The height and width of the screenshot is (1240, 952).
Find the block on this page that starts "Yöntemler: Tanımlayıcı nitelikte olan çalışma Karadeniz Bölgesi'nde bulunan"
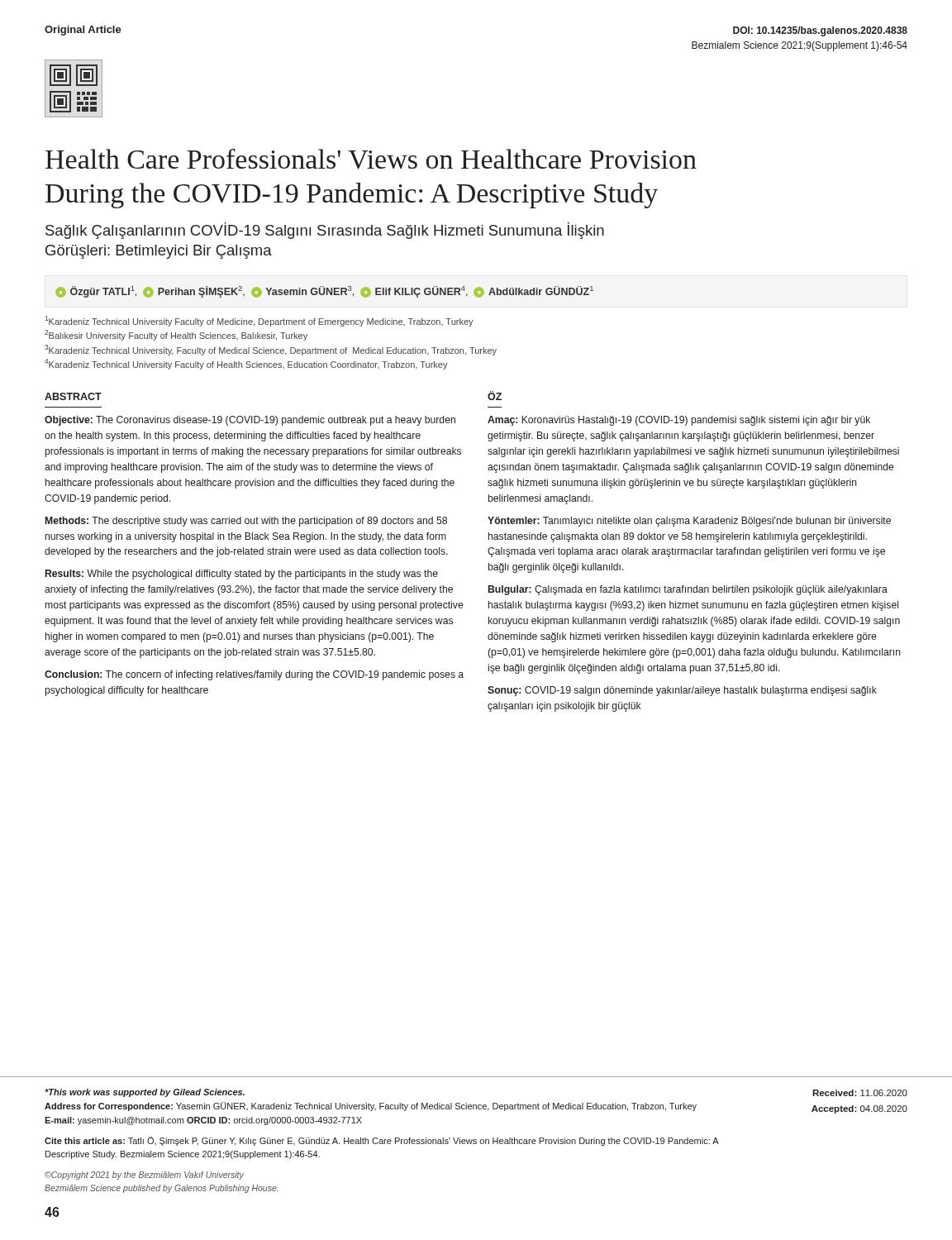689,544
